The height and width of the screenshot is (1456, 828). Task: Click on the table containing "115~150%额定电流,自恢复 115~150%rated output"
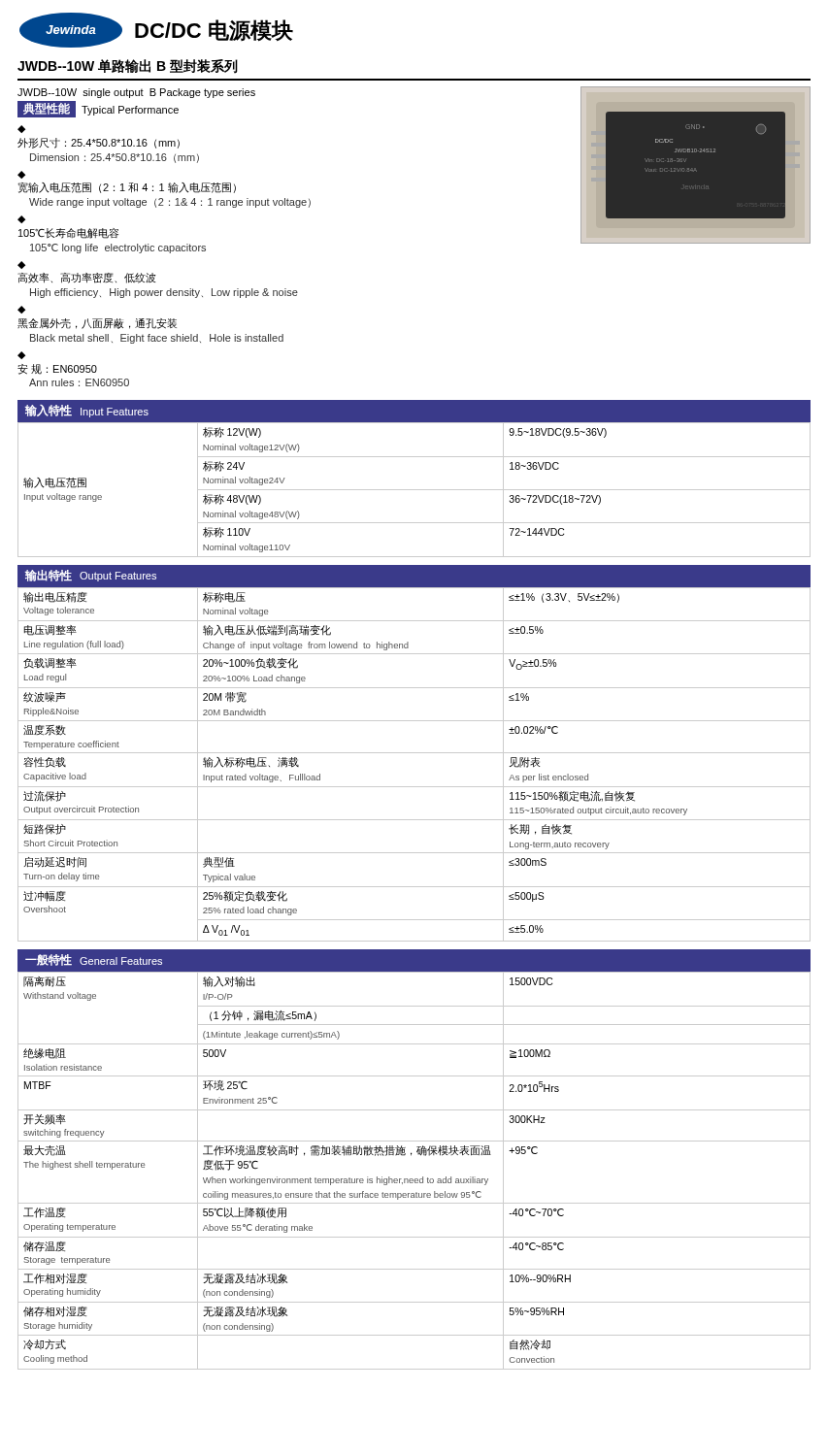[x=414, y=764]
